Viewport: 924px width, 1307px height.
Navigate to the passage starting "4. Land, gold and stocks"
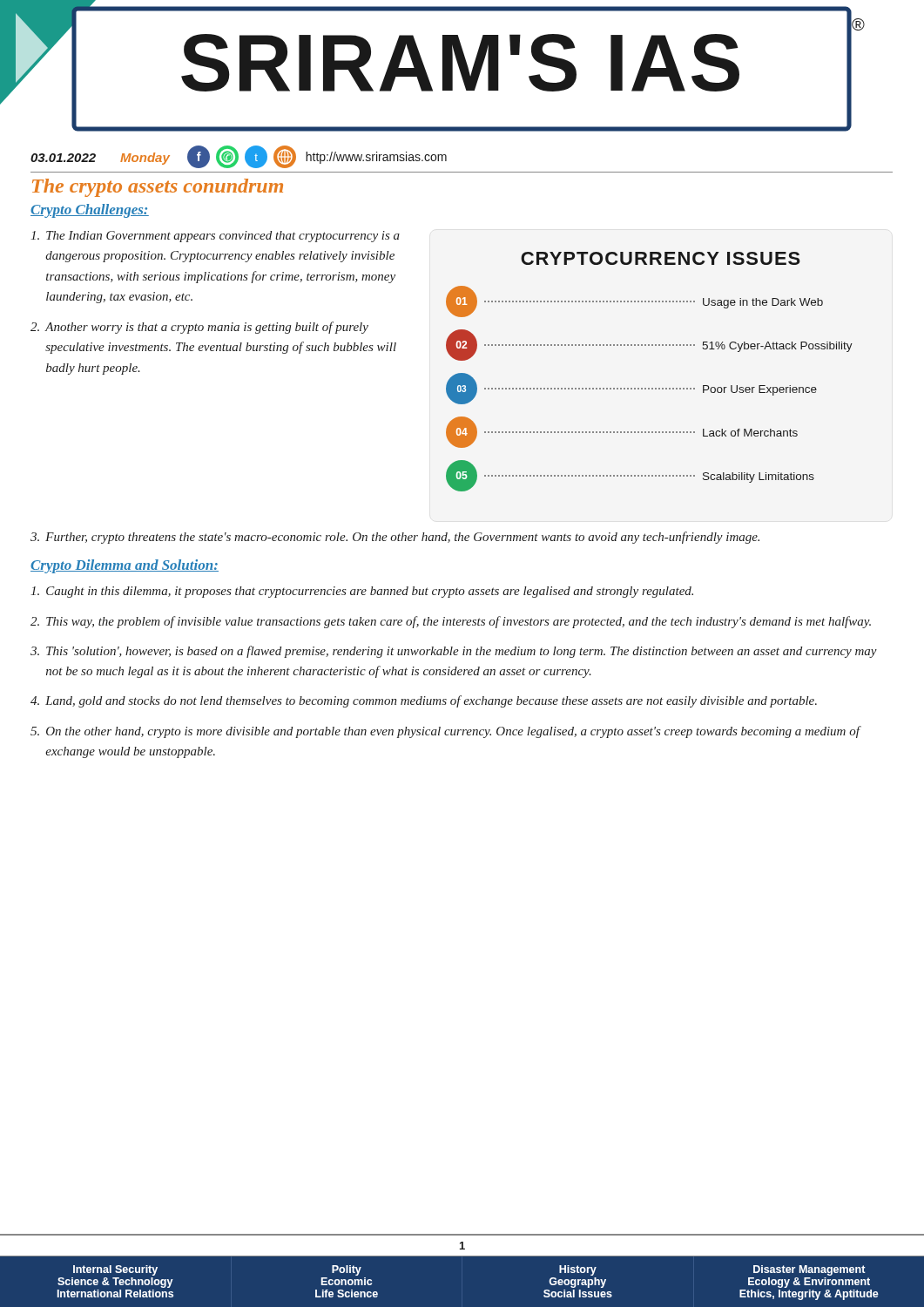point(424,701)
